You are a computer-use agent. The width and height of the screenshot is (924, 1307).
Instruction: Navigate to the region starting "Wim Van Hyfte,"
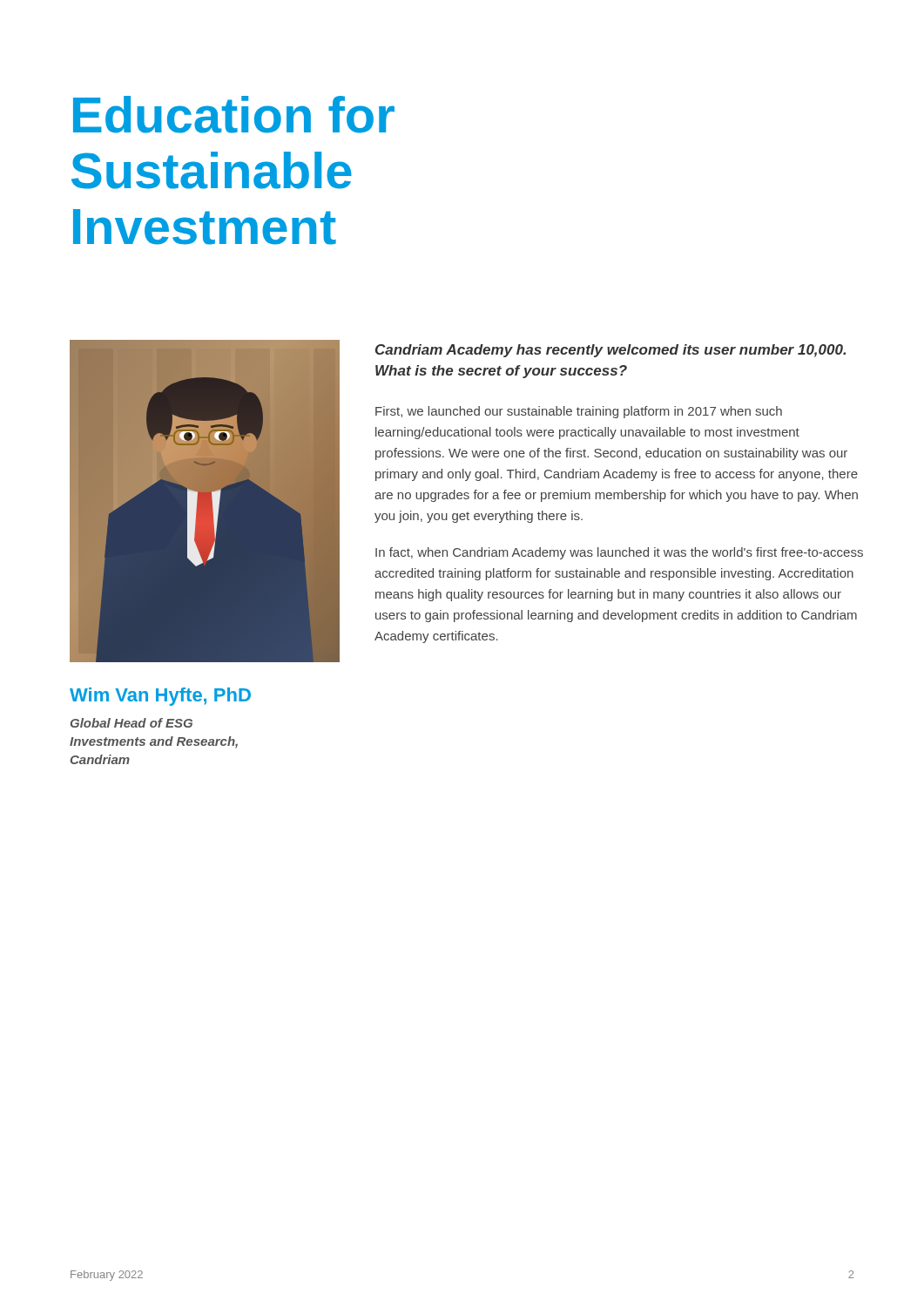pyautogui.click(x=160, y=697)
